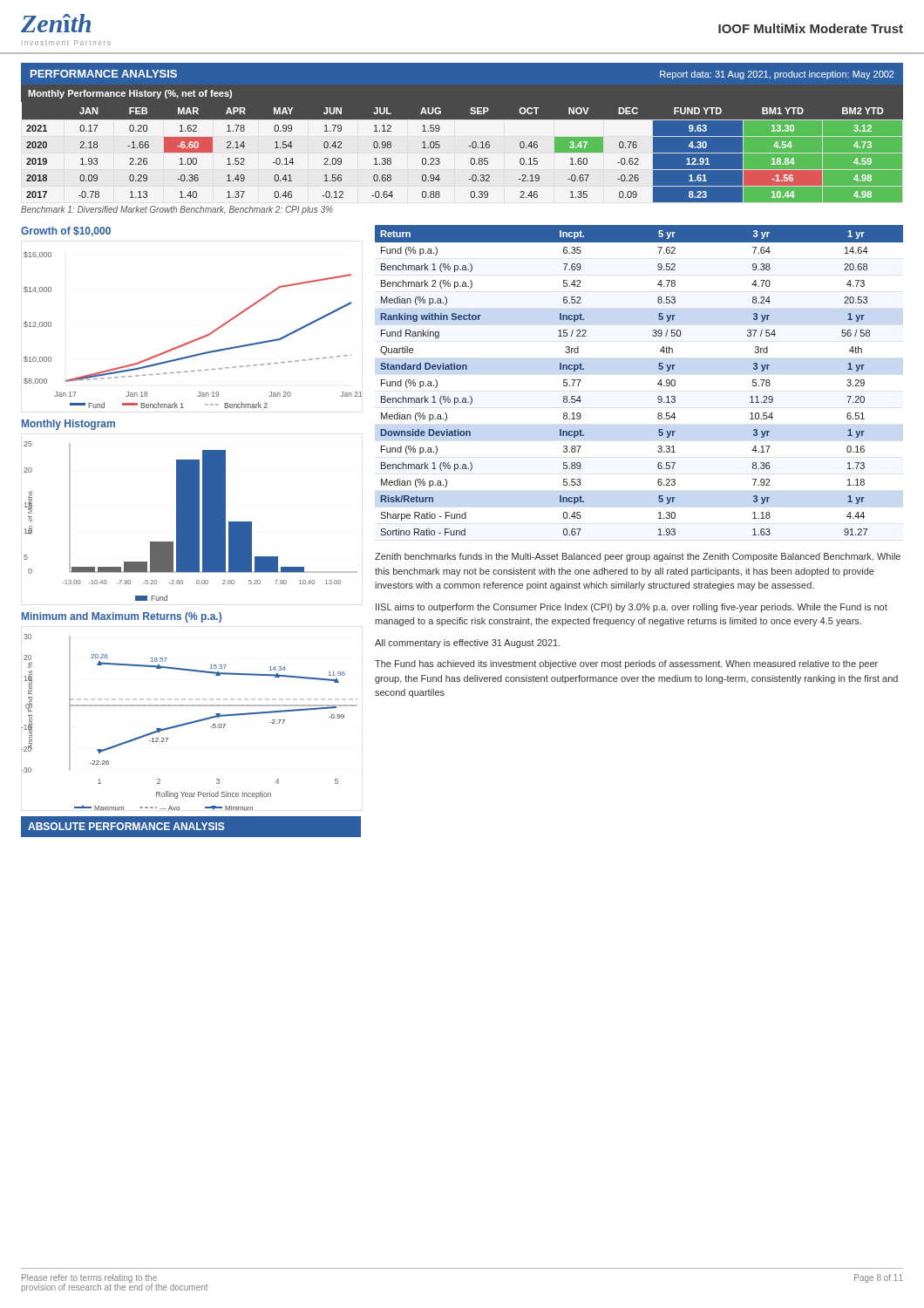
Task: Locate the section header containing "ABSOLUTE PERFORMANCE ANALYSIS"
Action: [x=126, y=827]
